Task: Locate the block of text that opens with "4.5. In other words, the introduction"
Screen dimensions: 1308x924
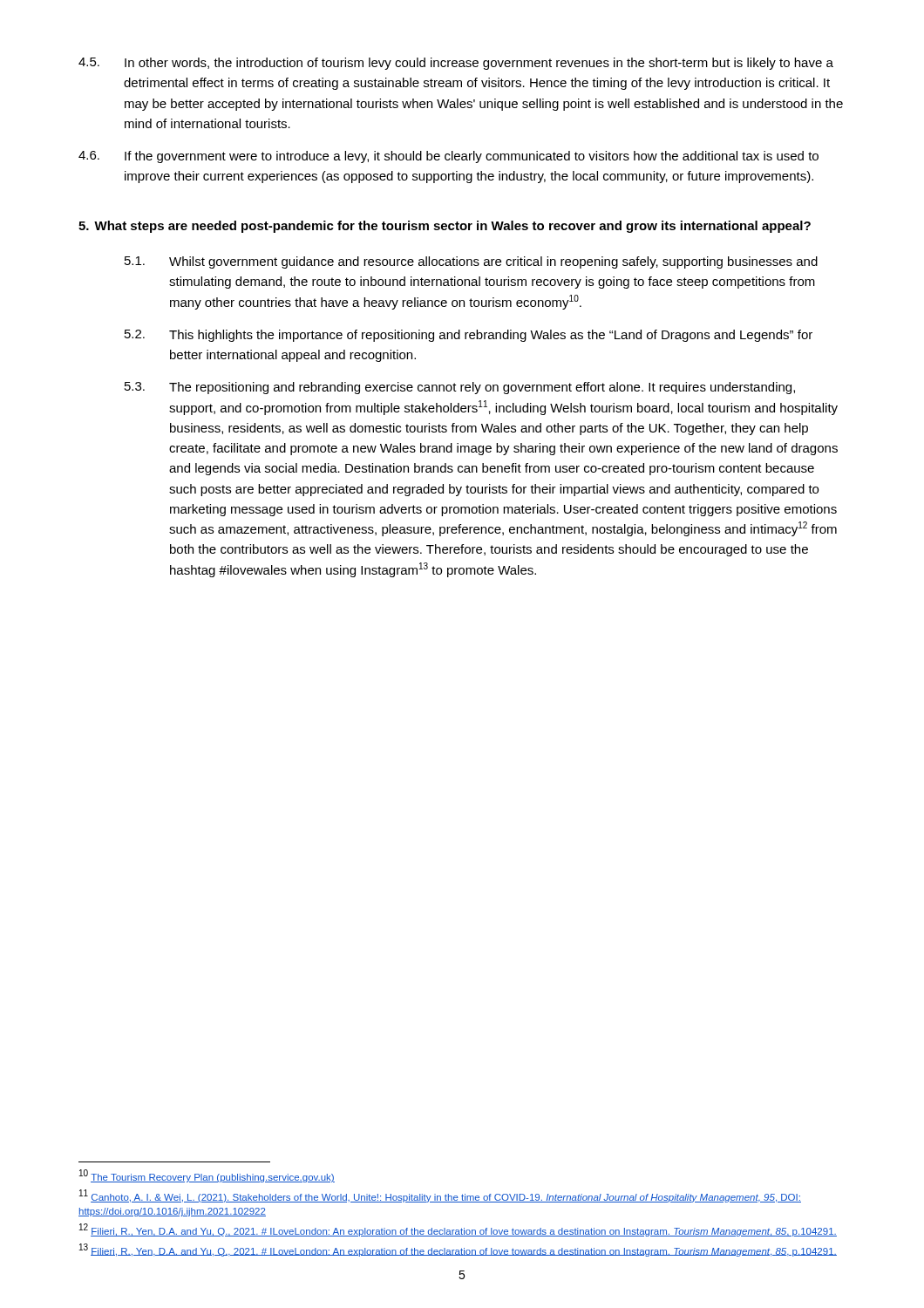Action: [x=462, y=93]
